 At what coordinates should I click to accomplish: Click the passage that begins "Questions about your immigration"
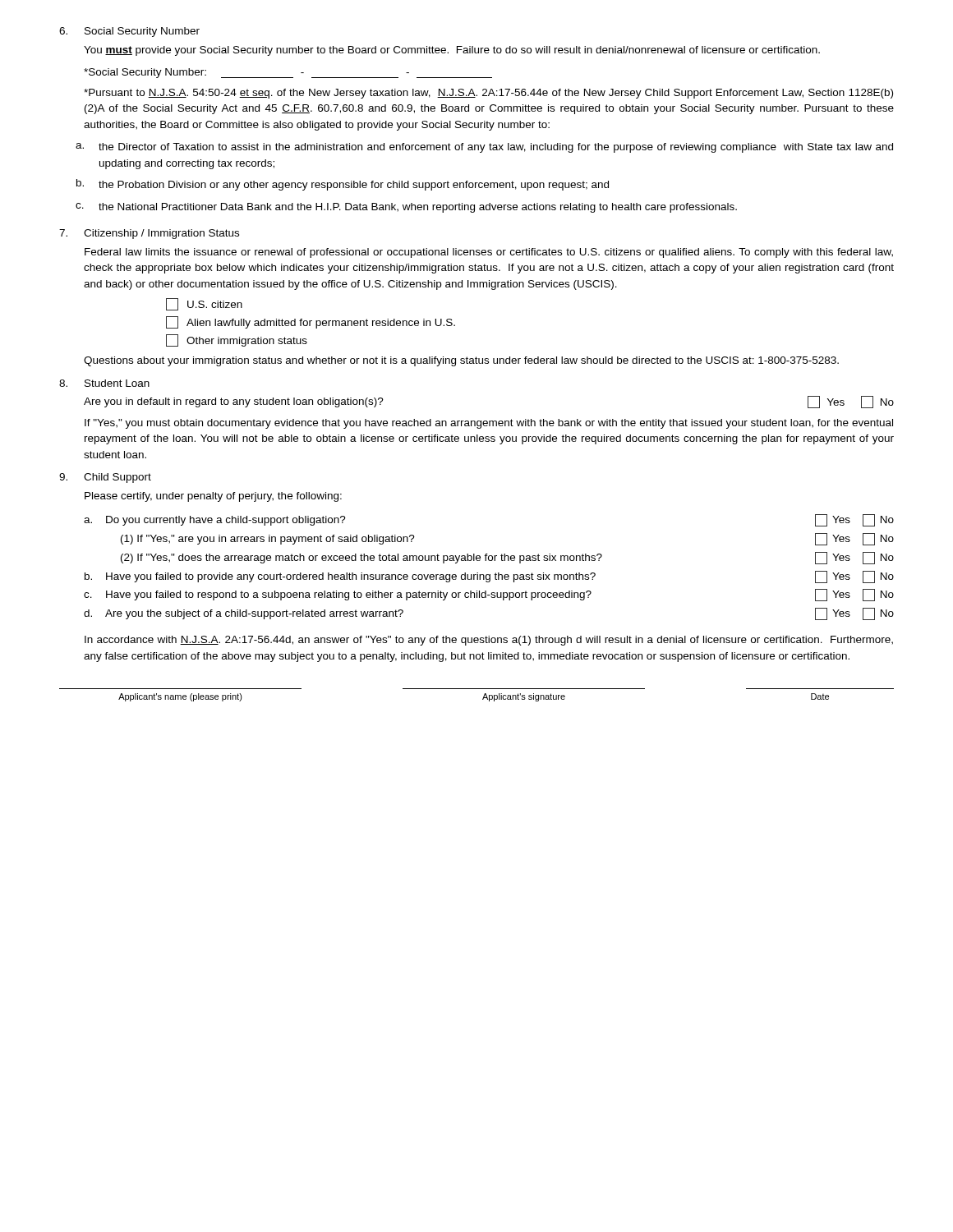(x=489, y=361)
